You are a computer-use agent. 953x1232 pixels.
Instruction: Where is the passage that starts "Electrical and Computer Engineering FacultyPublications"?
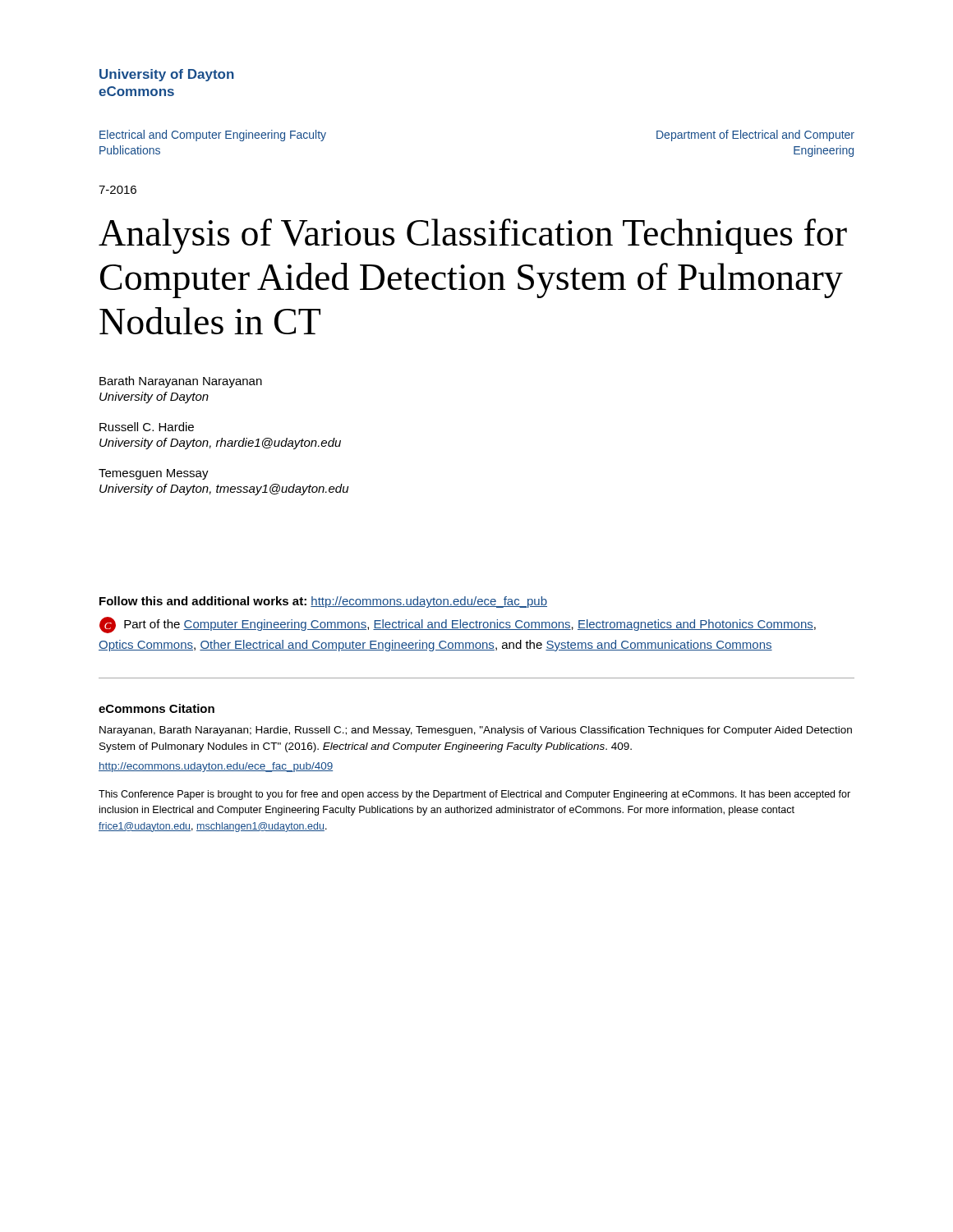pos(212,135)
